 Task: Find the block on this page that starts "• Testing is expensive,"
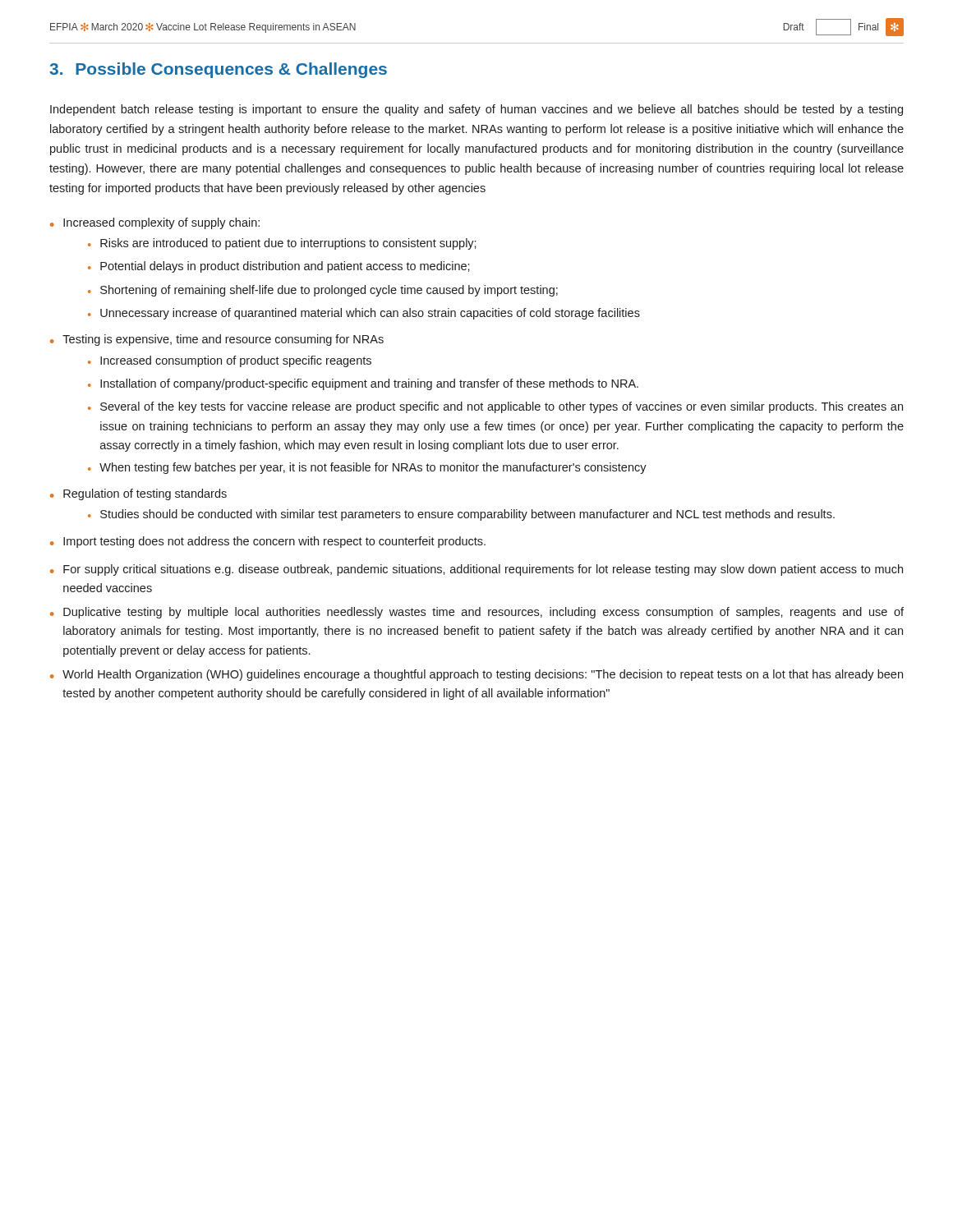tap(476, 406)
